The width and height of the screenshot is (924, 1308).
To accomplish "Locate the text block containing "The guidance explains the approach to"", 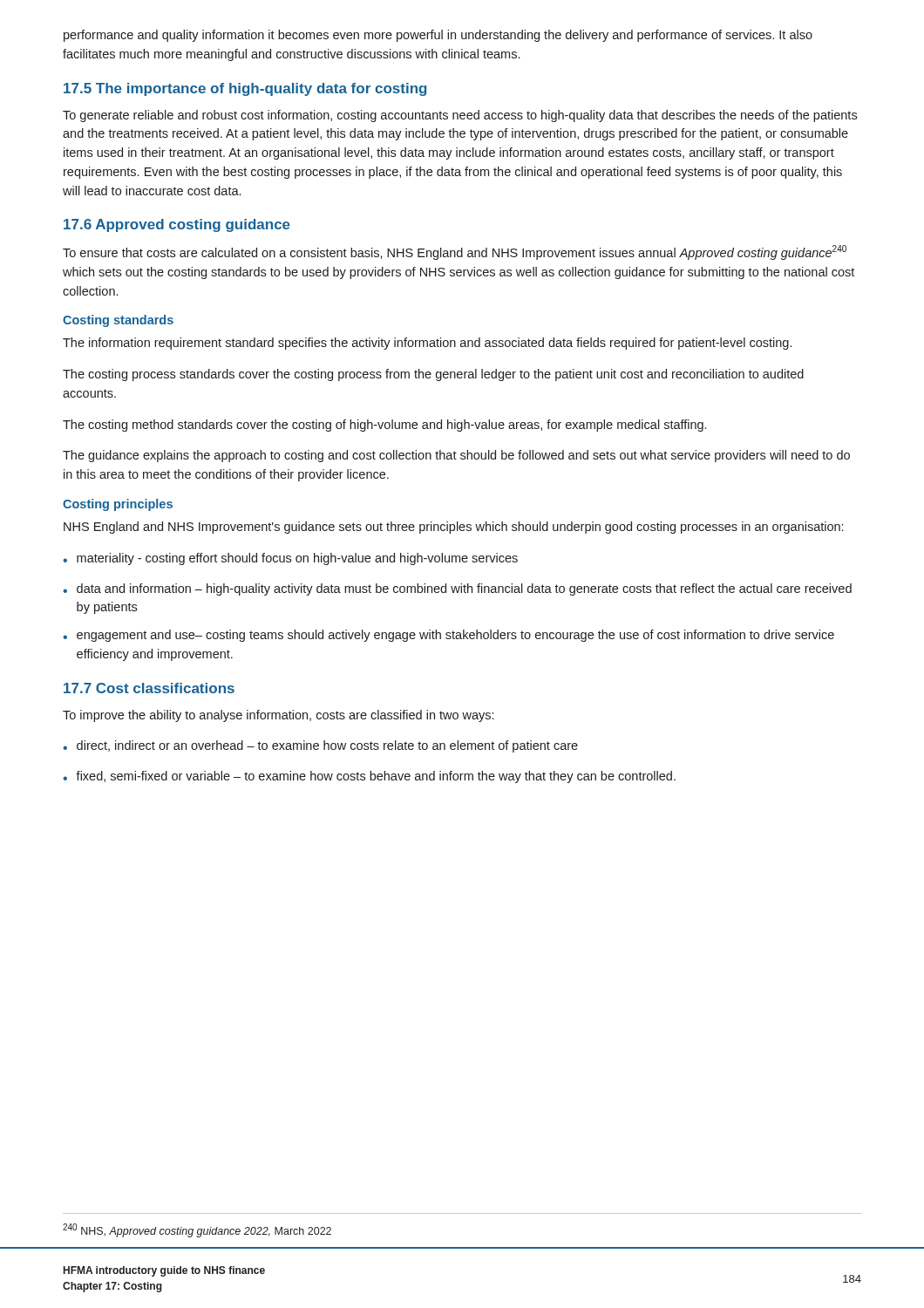I will point(457,465).
